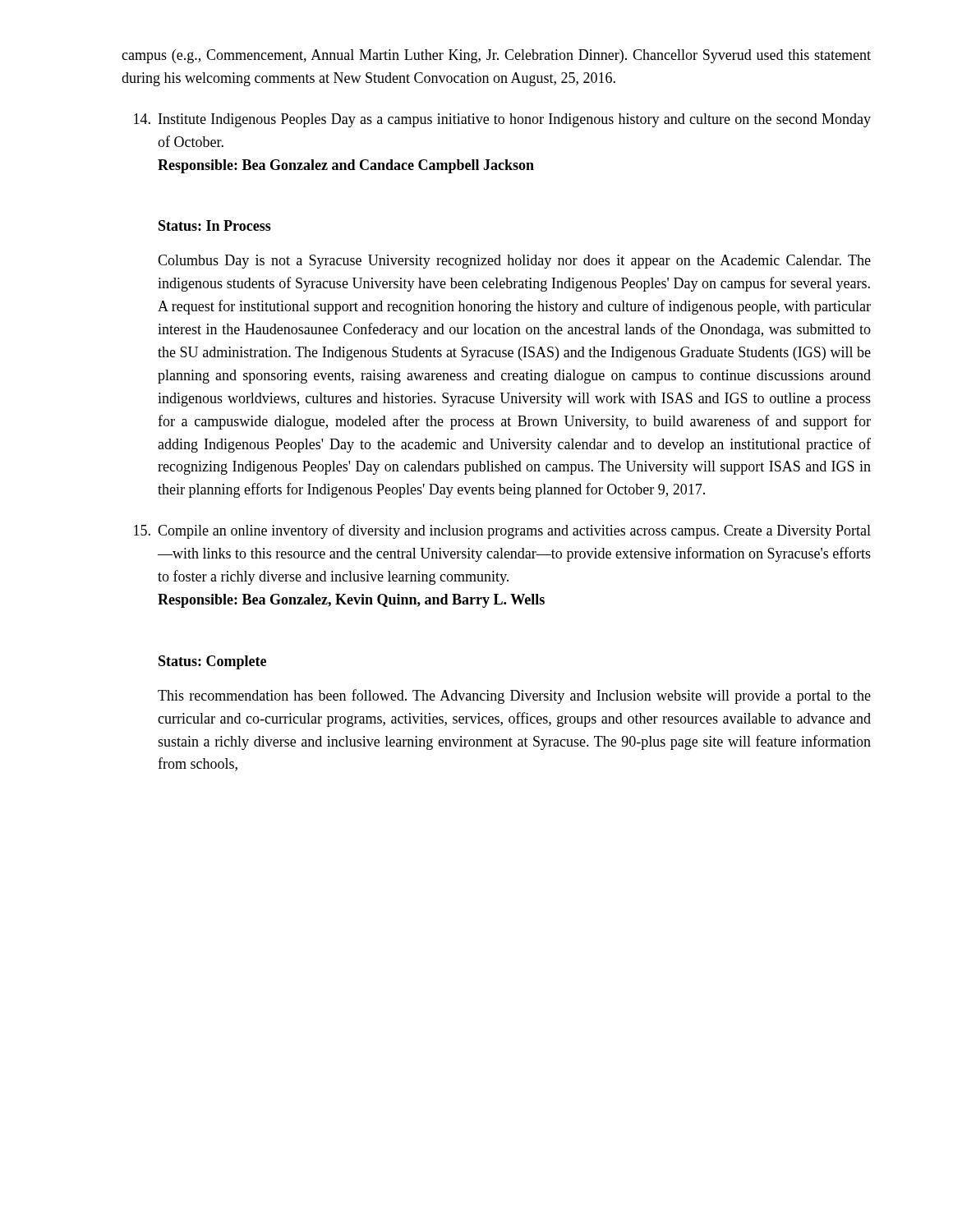Locate the section header that says "Status: Complete"

[x=212, y=662]
